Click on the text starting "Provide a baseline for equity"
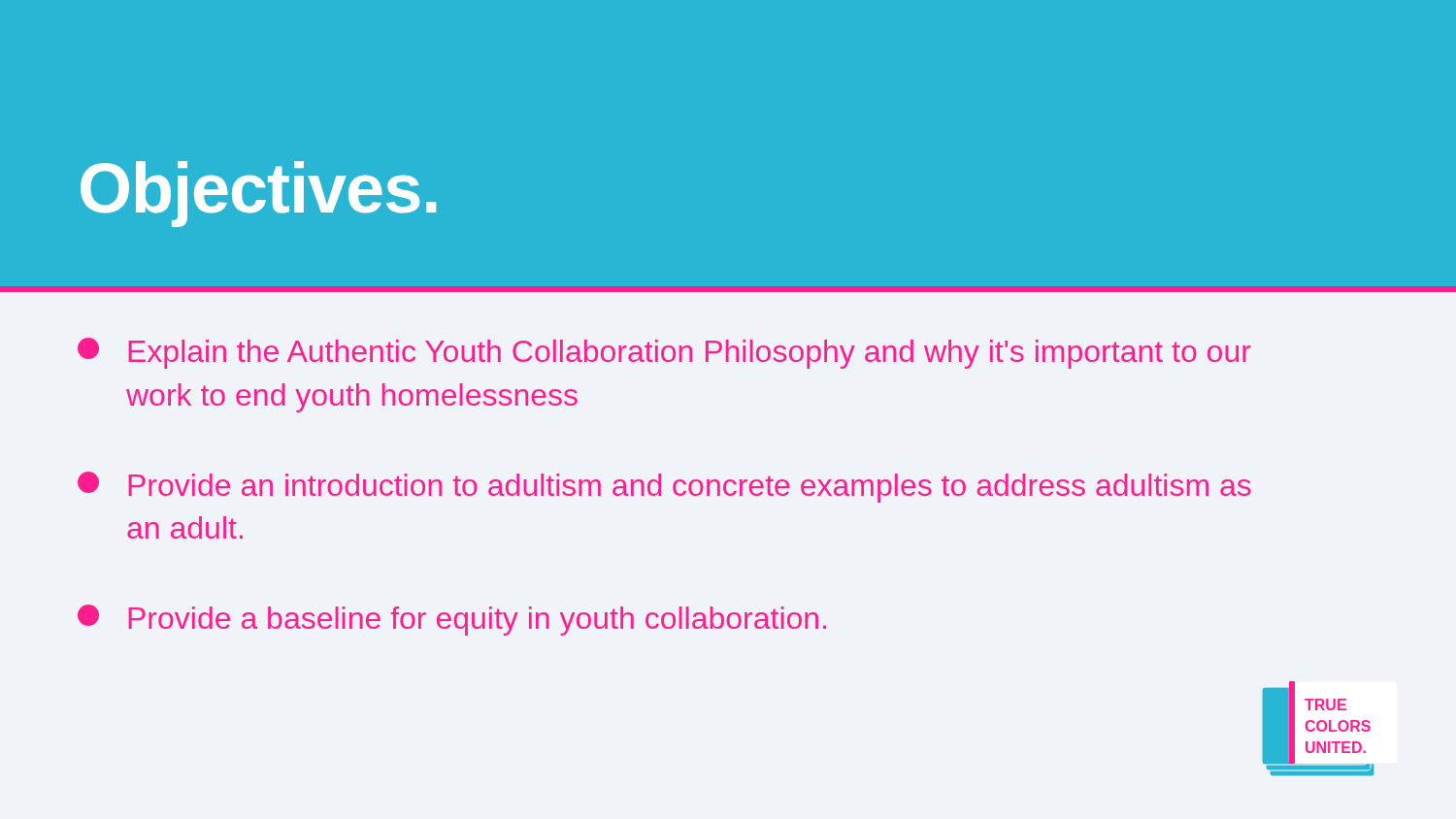 pyautogui.click(x=453, y=619)
